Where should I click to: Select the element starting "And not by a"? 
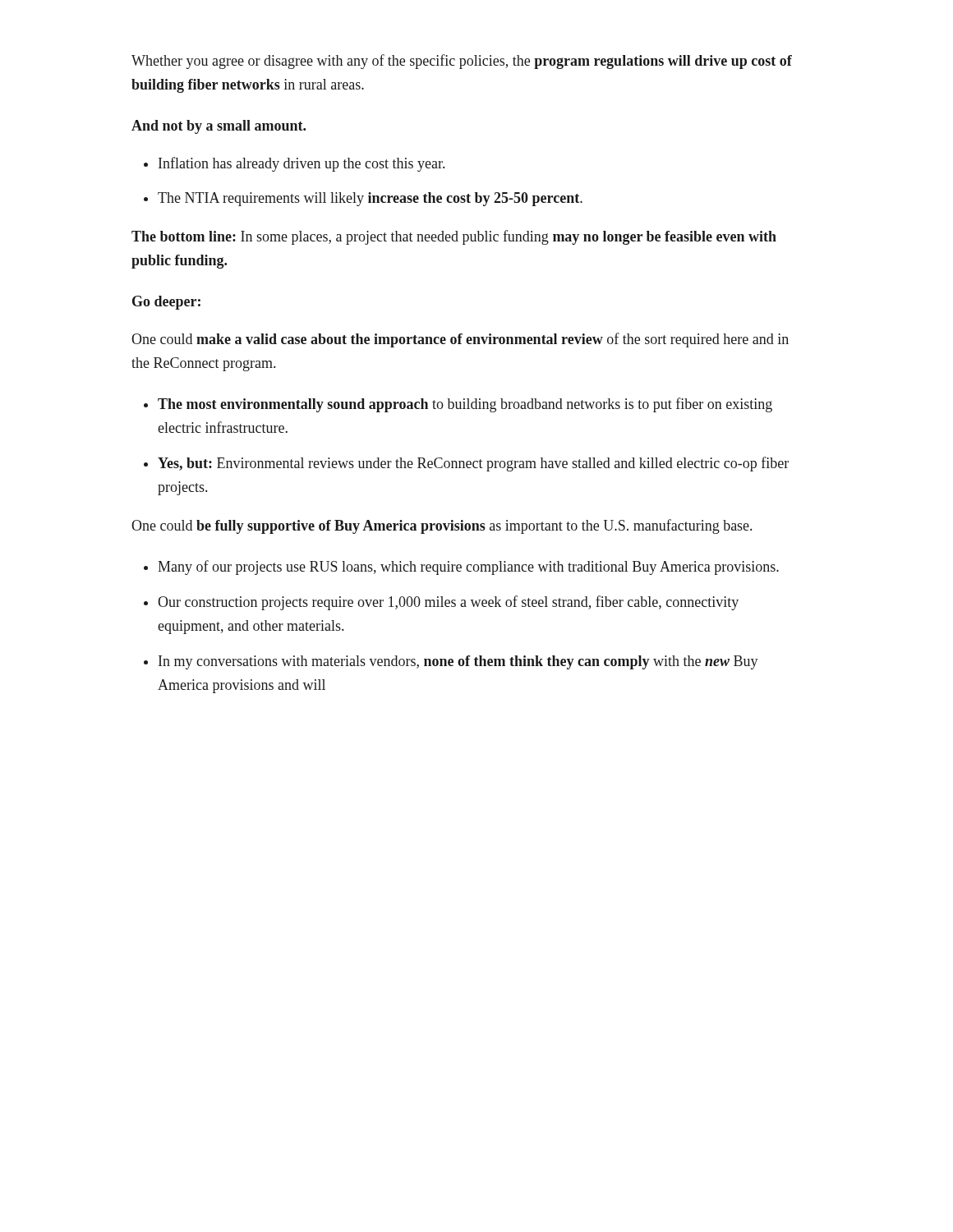[219, 125]
